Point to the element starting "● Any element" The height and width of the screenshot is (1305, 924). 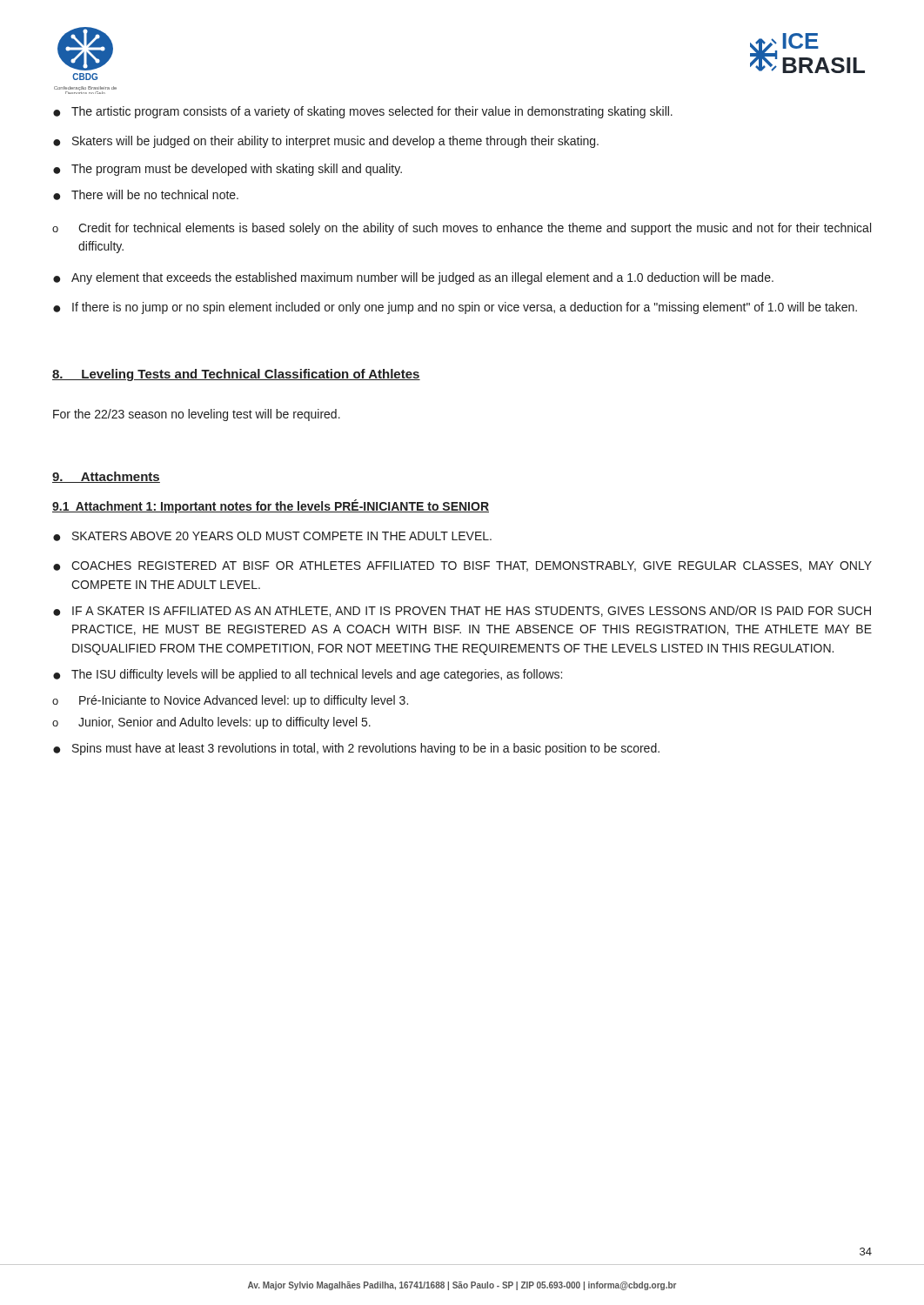[x=462, y=280]
